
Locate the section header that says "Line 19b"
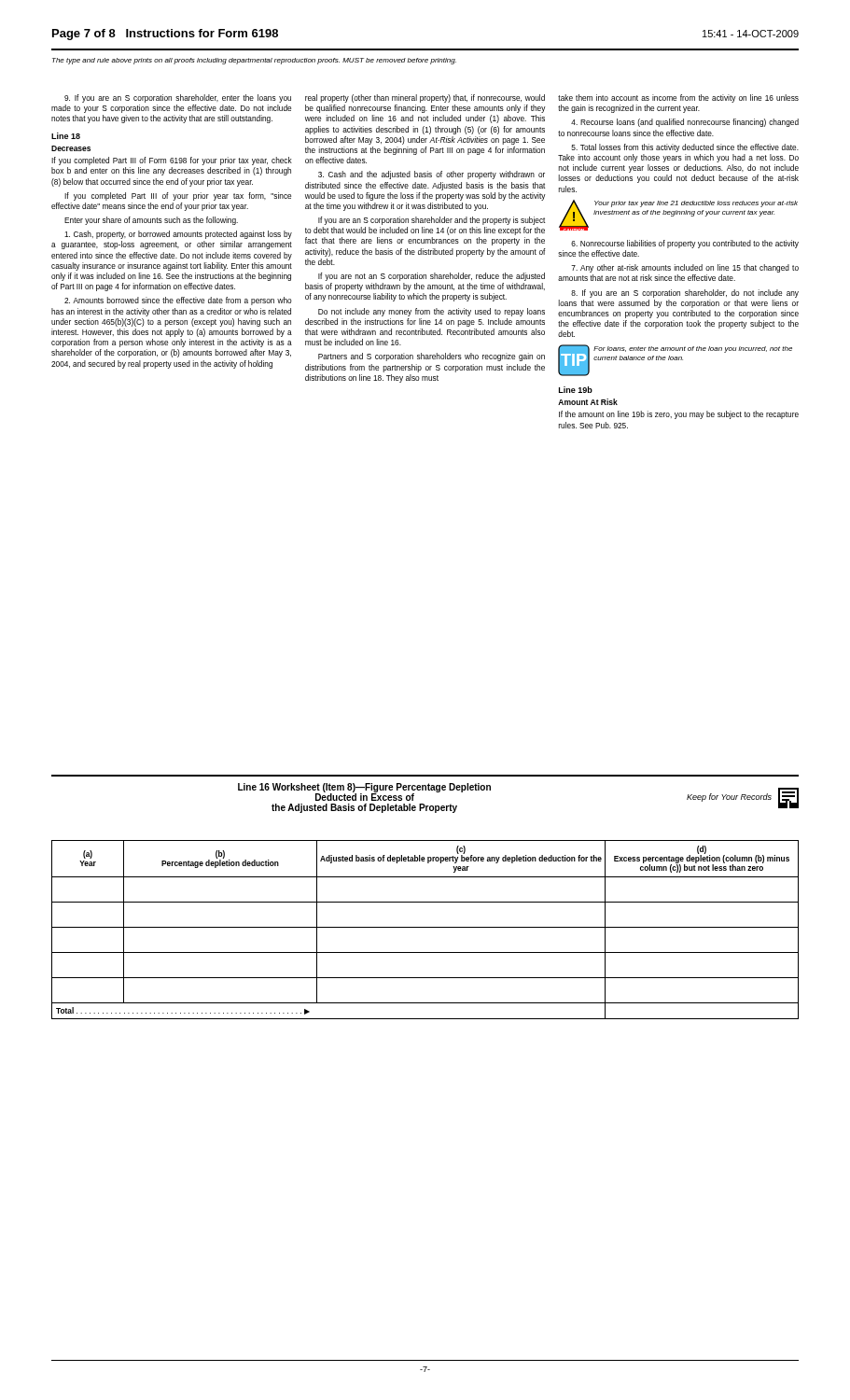point(575,390)
